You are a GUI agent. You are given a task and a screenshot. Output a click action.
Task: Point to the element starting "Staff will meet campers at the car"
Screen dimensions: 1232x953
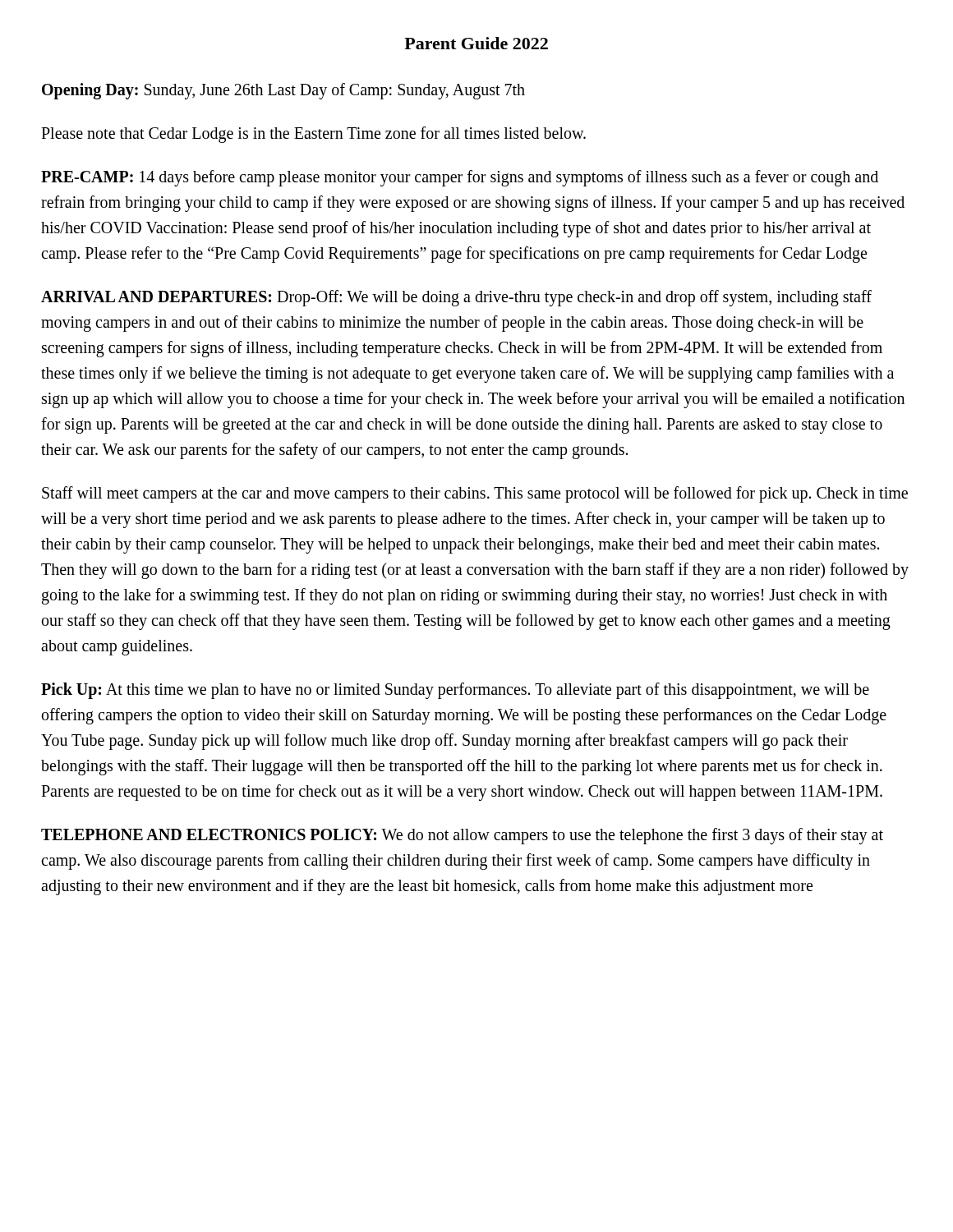(475, 569)
